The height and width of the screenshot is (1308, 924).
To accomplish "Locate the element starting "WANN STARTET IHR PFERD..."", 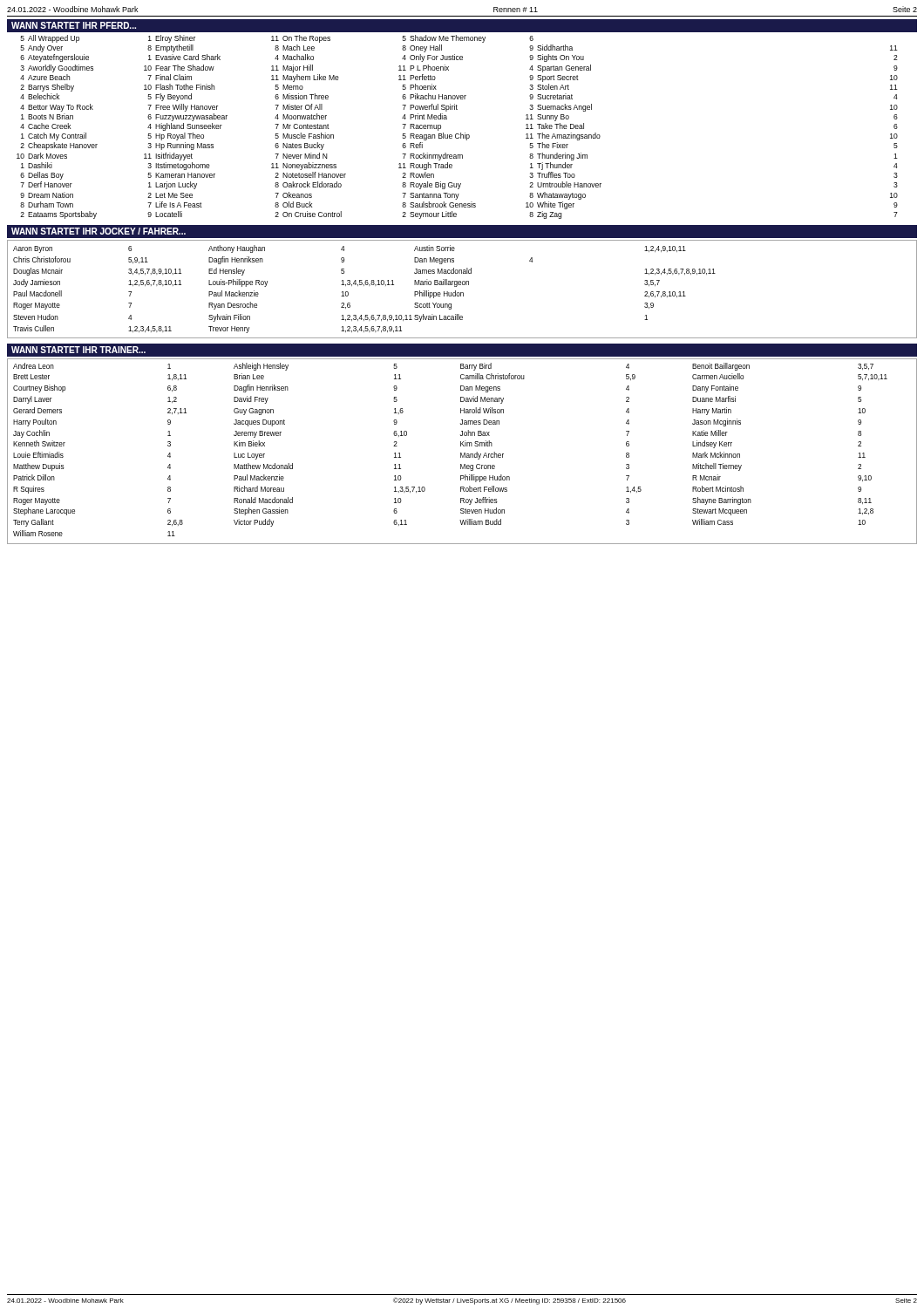I will pos(74,26).
